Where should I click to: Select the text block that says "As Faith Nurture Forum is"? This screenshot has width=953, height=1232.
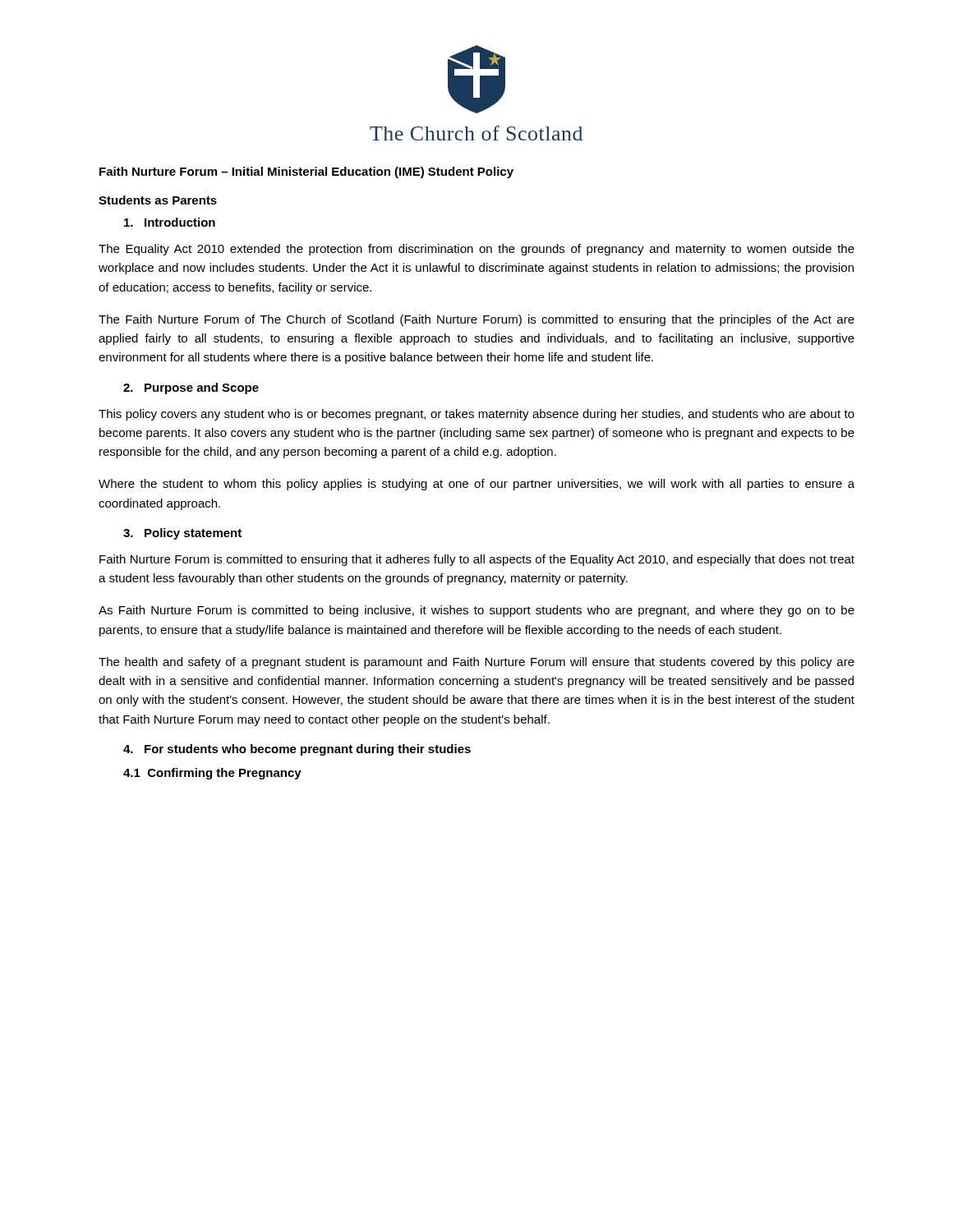point(476,620)
